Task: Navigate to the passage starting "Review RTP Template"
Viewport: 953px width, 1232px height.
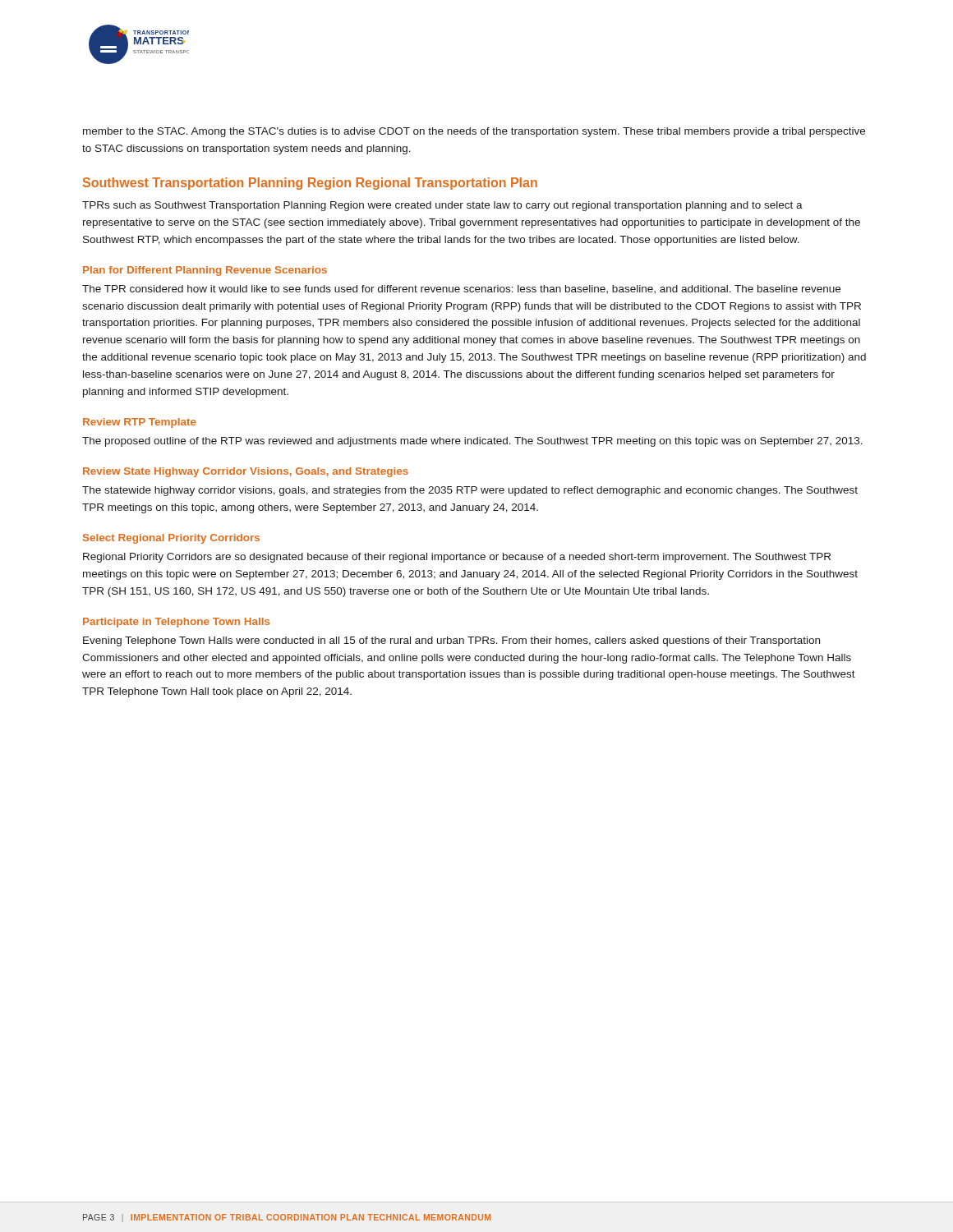Action: point(139,422)
